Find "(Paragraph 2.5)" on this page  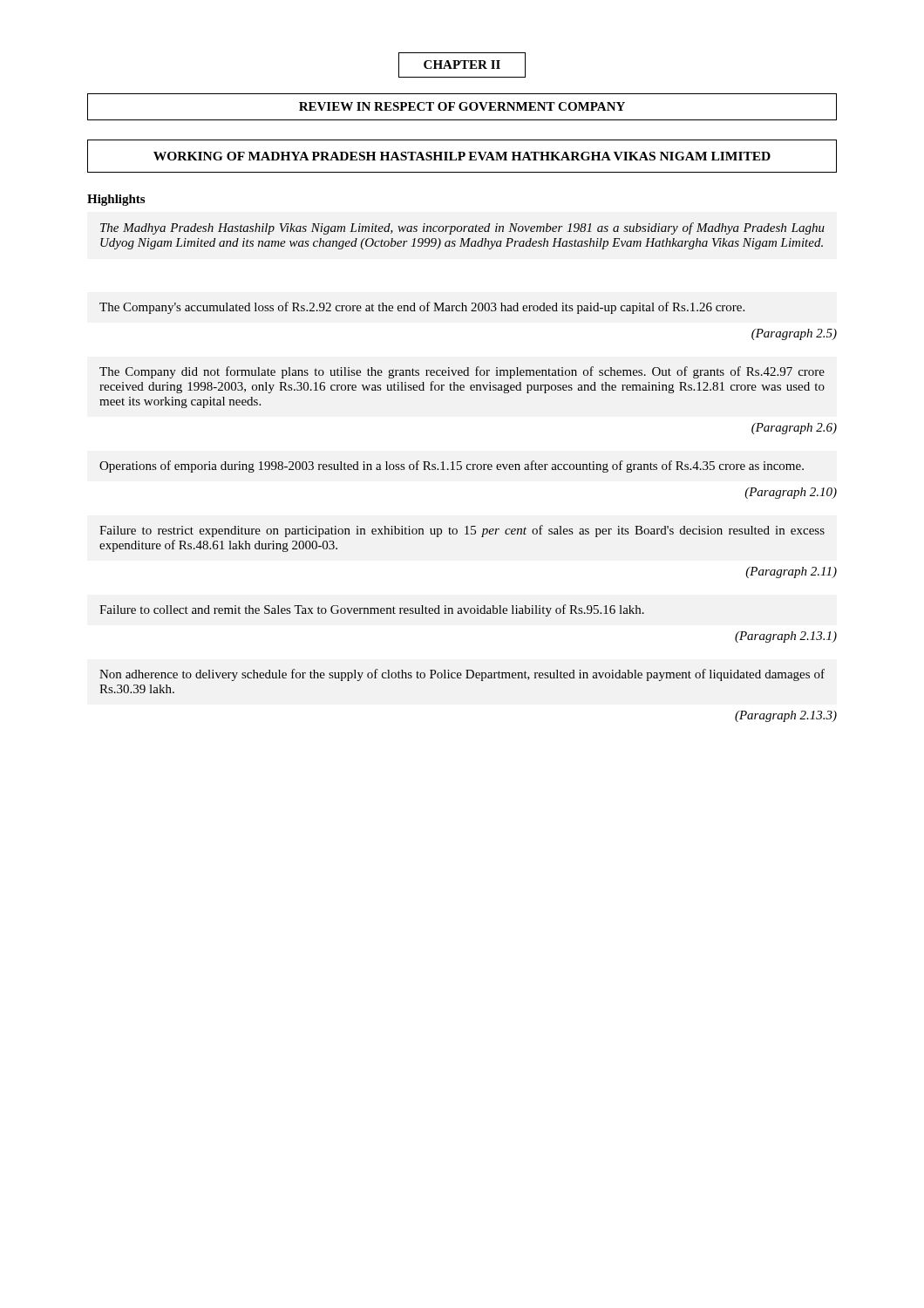coord(794,333)
